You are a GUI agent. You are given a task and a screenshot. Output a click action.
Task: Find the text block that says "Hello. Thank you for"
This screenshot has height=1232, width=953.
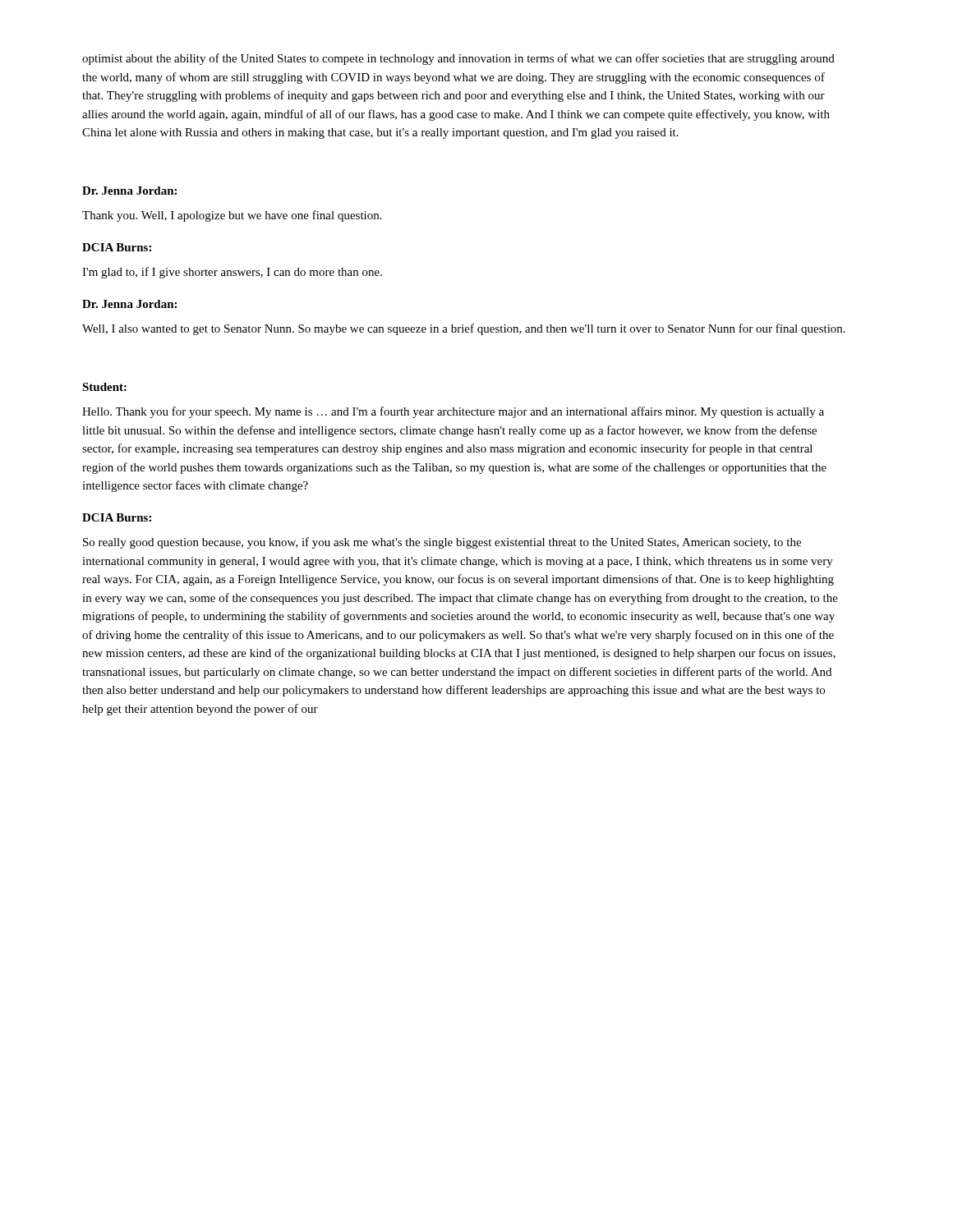pyautogui.click(x=464, y=449)
